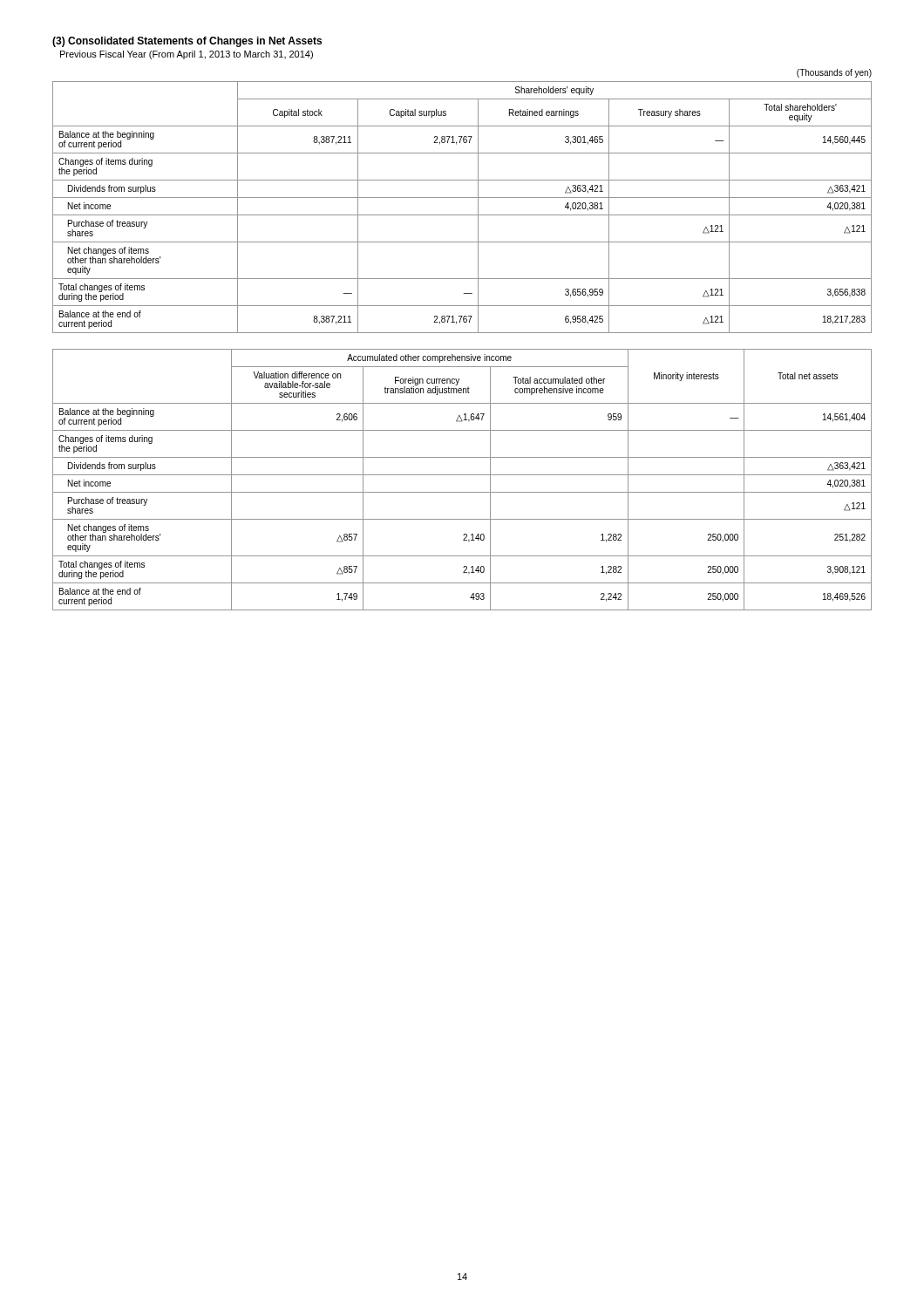Click the passage that begins "Previous Fiscal Year (From"

pyautogui.click(x=186, y=54)
